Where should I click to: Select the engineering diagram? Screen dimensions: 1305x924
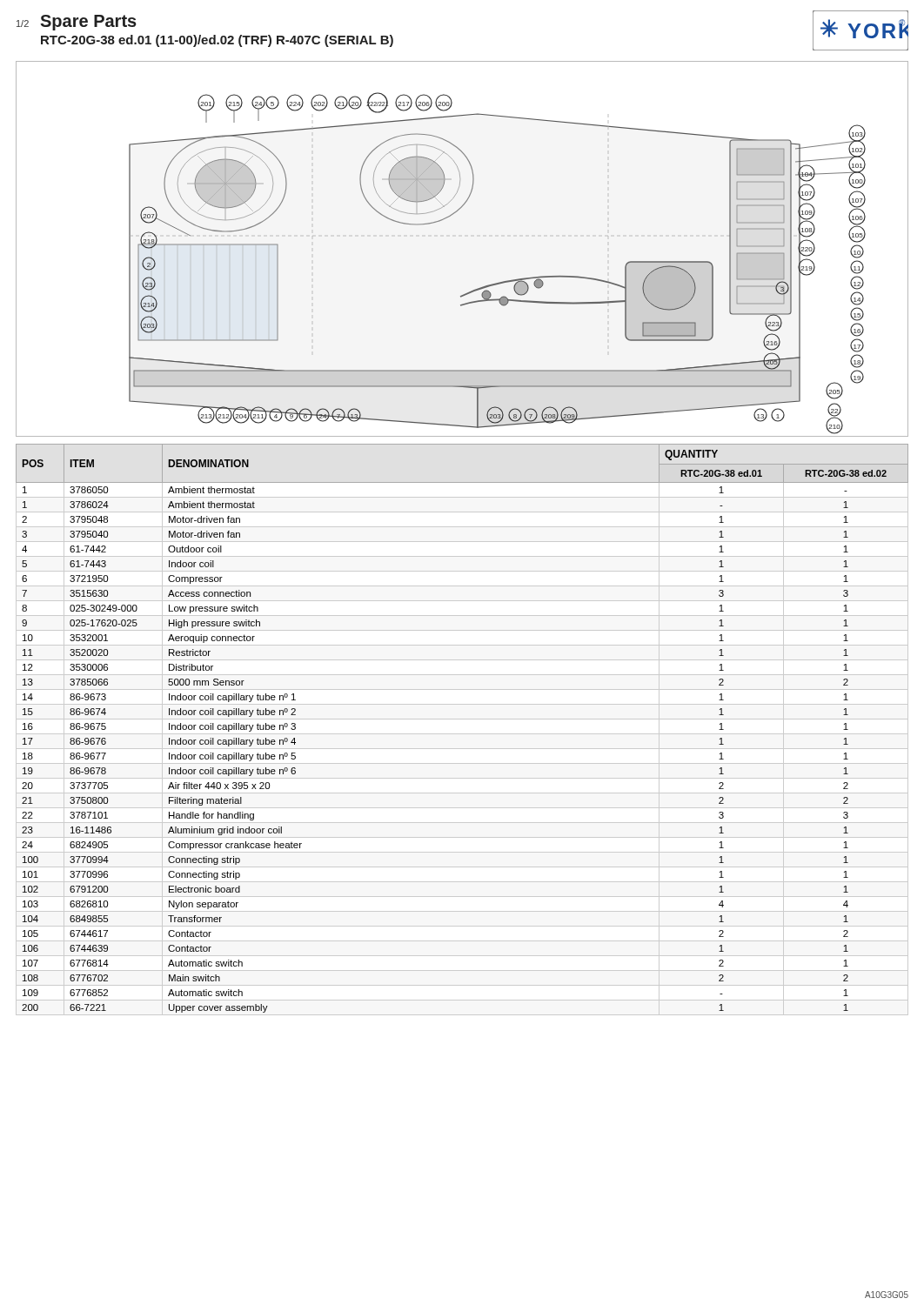click(462, 249)
